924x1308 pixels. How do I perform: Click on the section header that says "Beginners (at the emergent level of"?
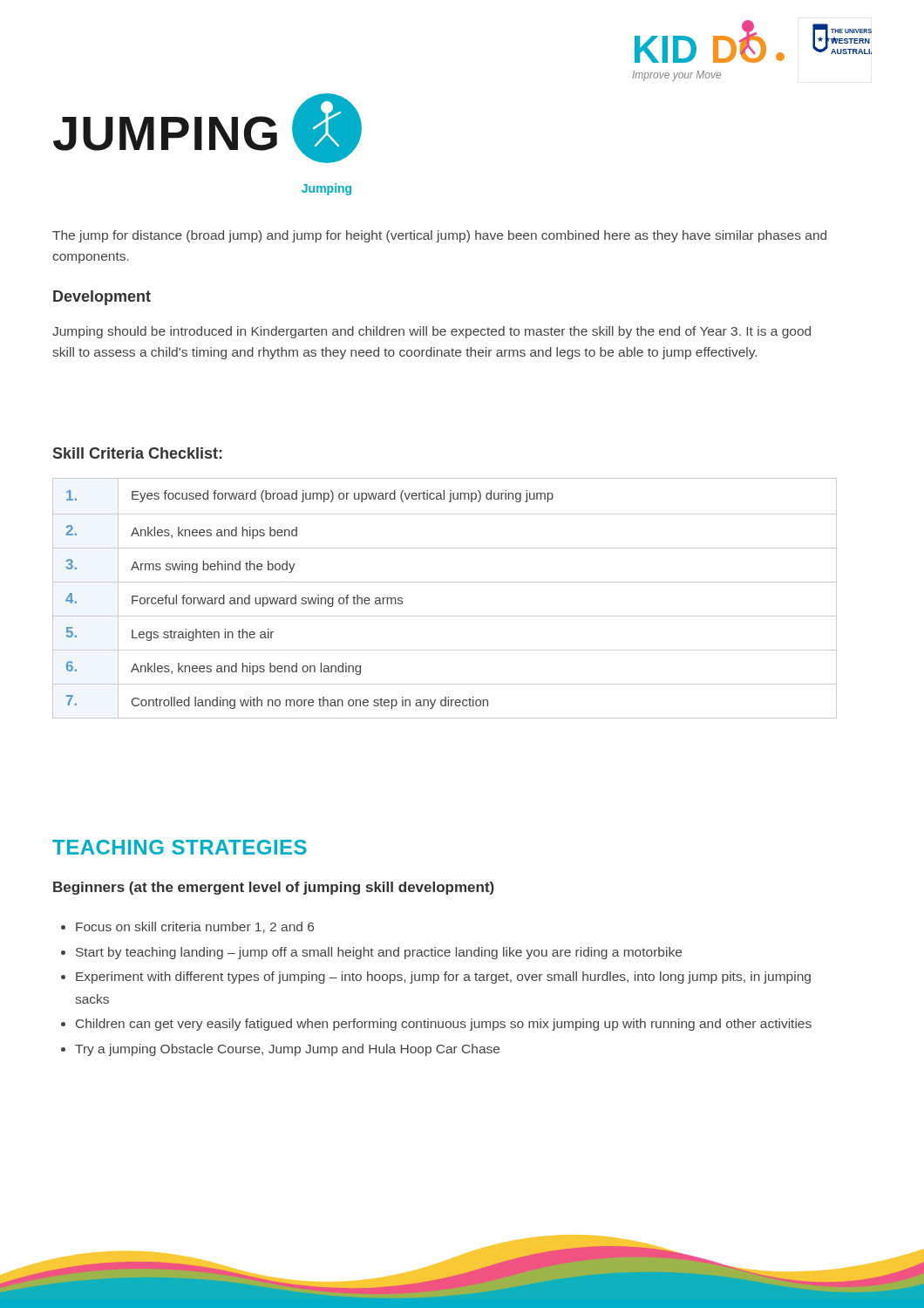pyautogui.click(x=273, y=887)
